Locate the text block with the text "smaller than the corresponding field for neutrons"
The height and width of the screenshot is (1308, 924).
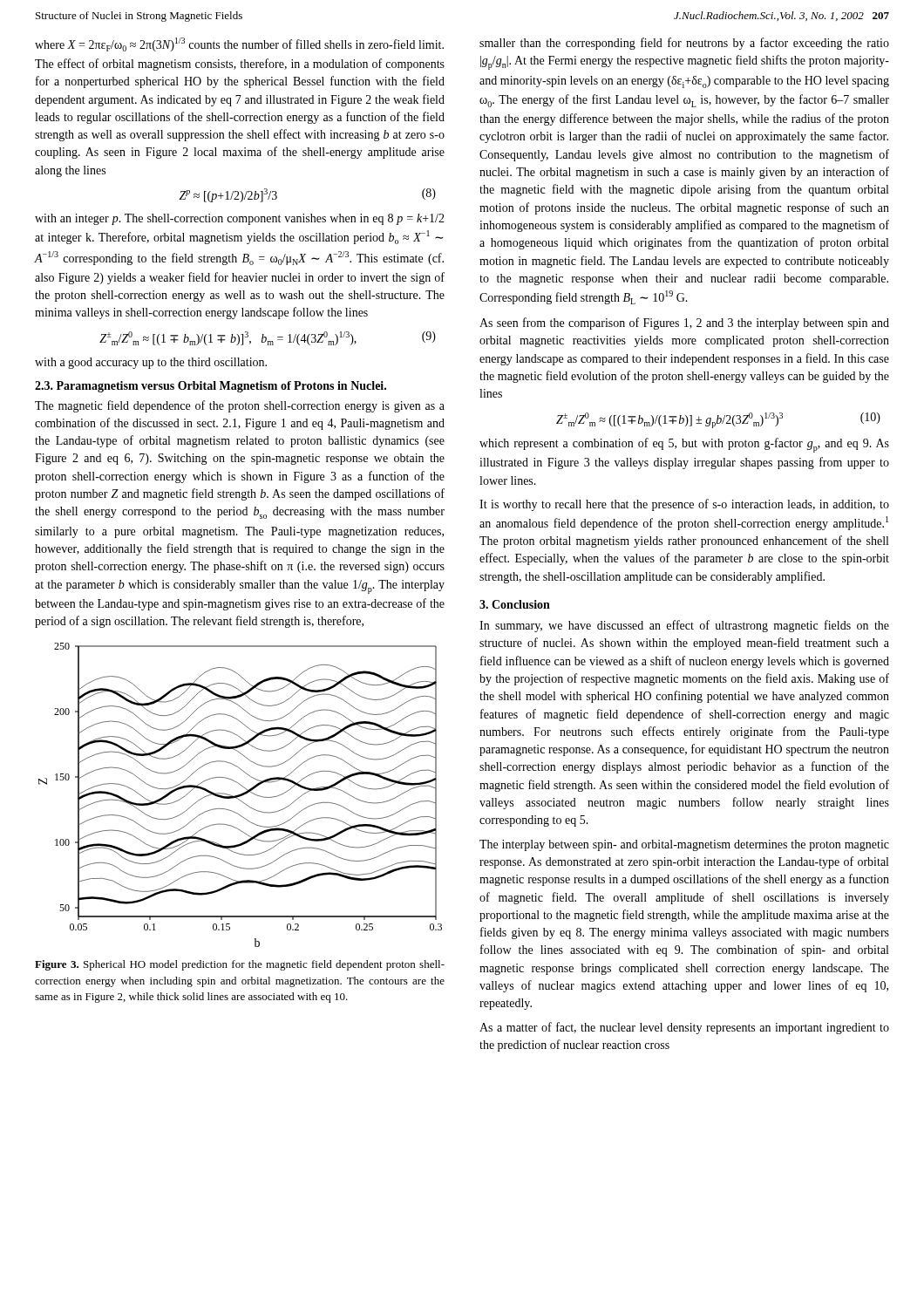tap(684, 172)
